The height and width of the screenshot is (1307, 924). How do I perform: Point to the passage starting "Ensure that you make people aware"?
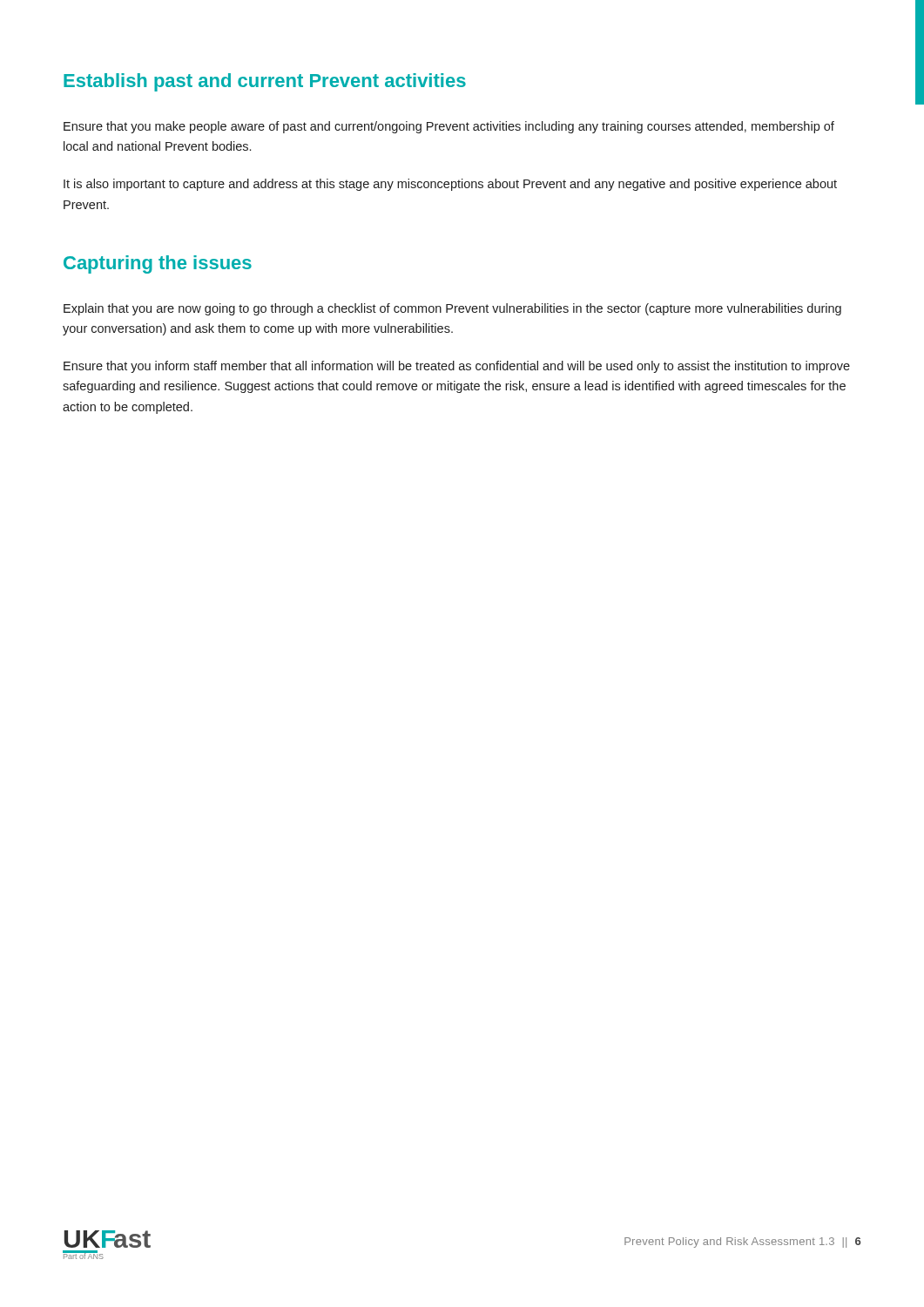[462, 137]
